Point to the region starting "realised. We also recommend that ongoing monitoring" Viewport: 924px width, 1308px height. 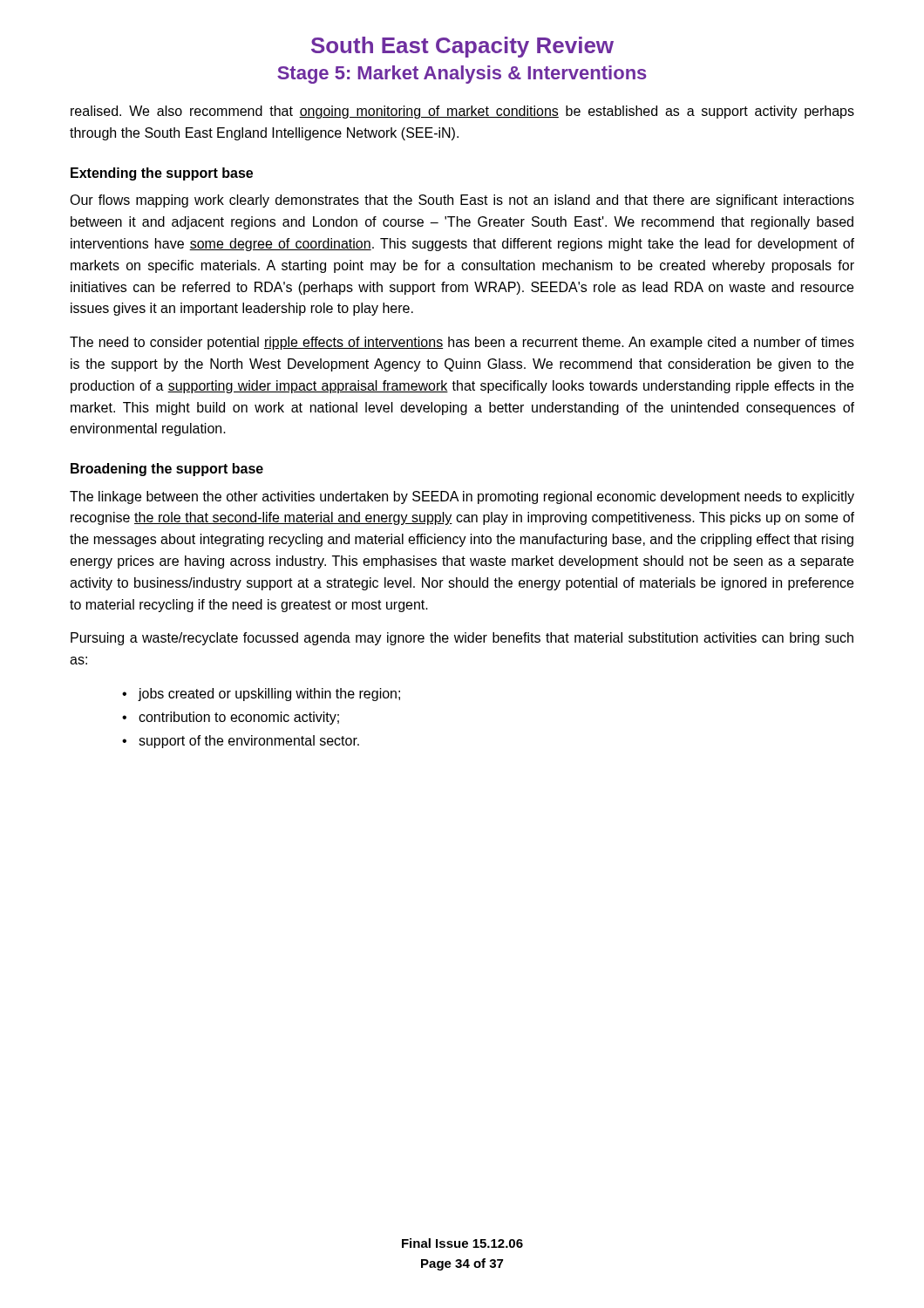pyautogui.click(x=462, y=122)
